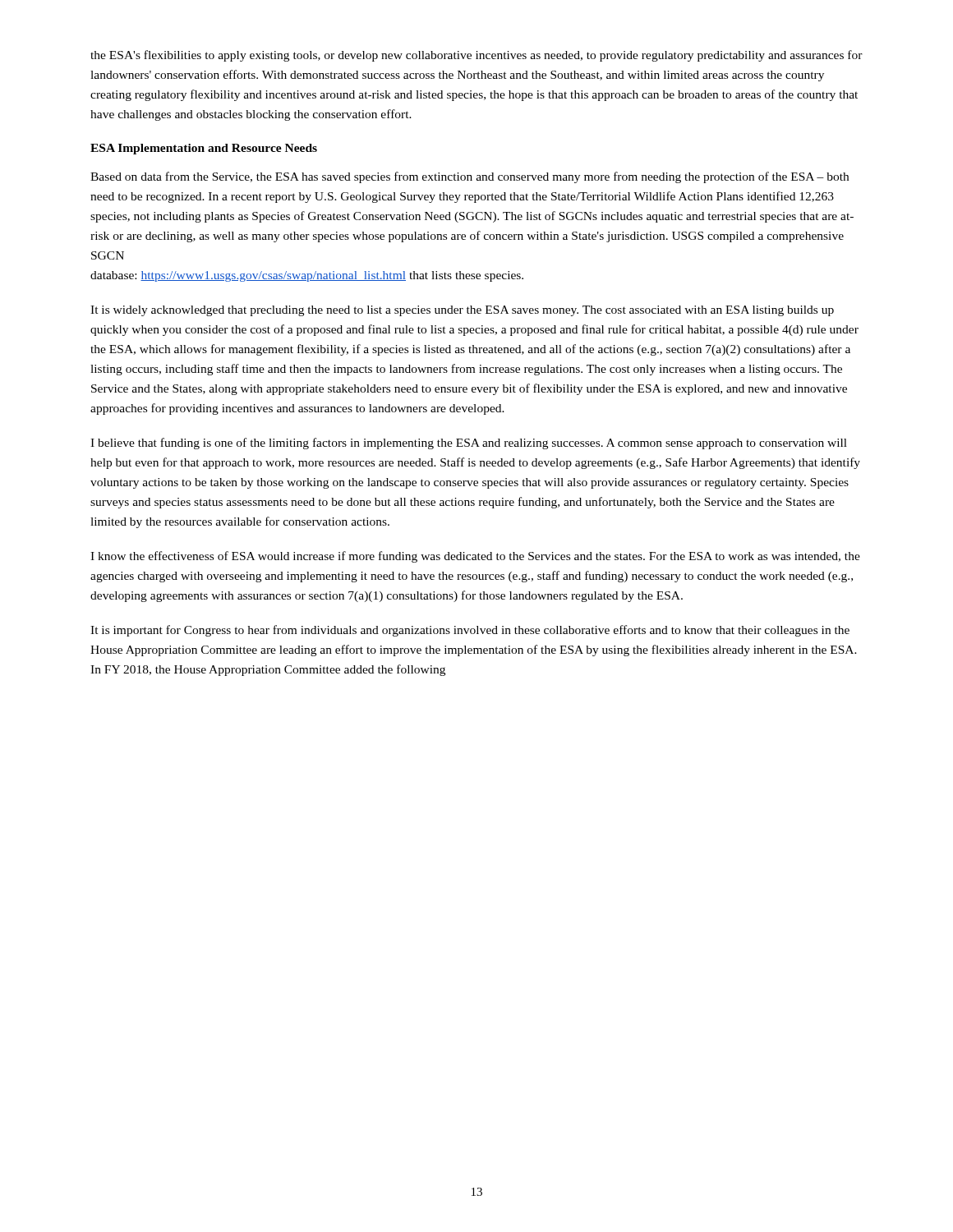Viewport: 953px width, 1232px height.
Task: Click the passage that begins "It is important for Congress to hear from"
Action: [x=474, y=650]
